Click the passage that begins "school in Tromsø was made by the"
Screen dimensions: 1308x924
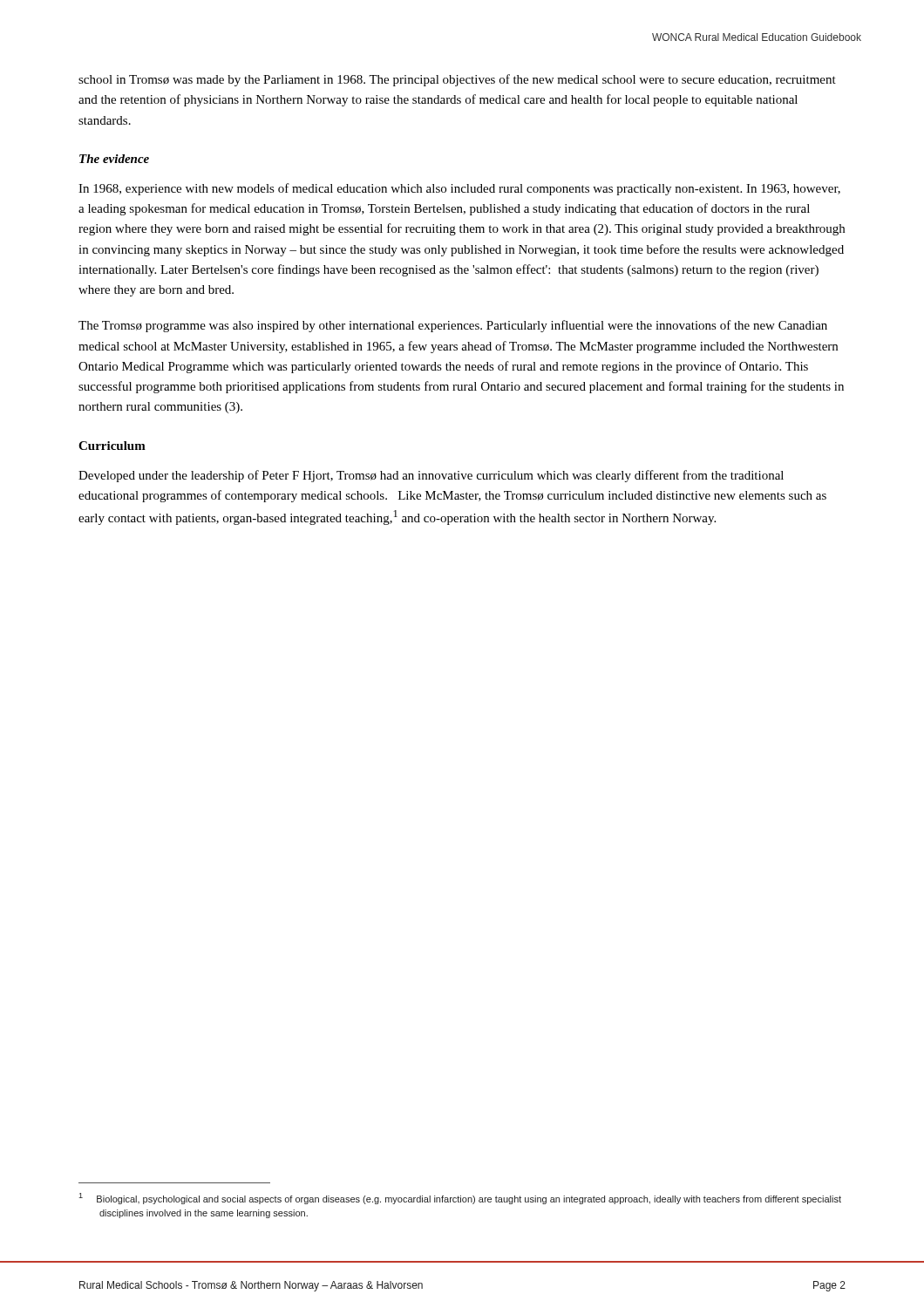[x=457, y=100]
